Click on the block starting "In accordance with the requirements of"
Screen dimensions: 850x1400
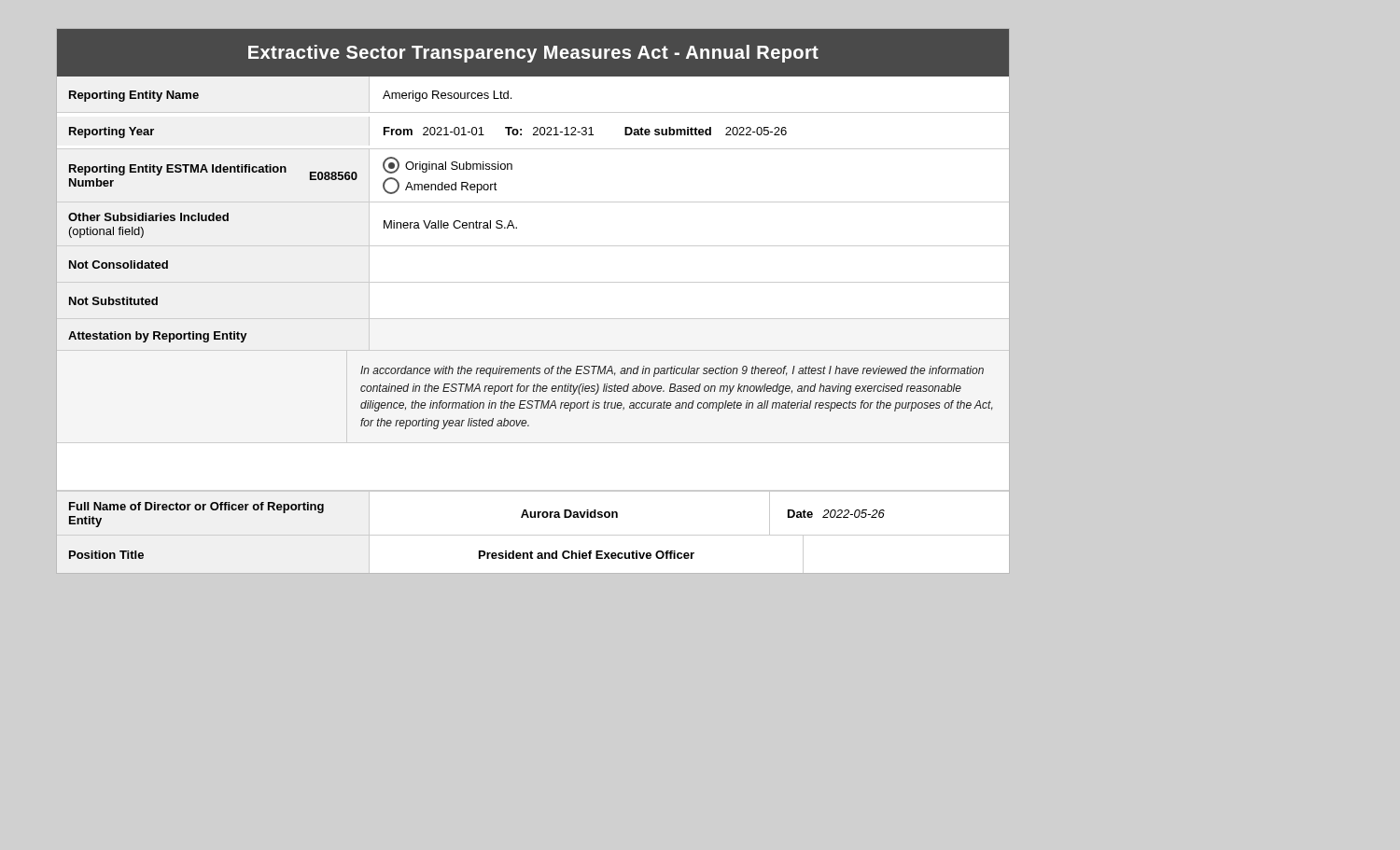[533, 397]
